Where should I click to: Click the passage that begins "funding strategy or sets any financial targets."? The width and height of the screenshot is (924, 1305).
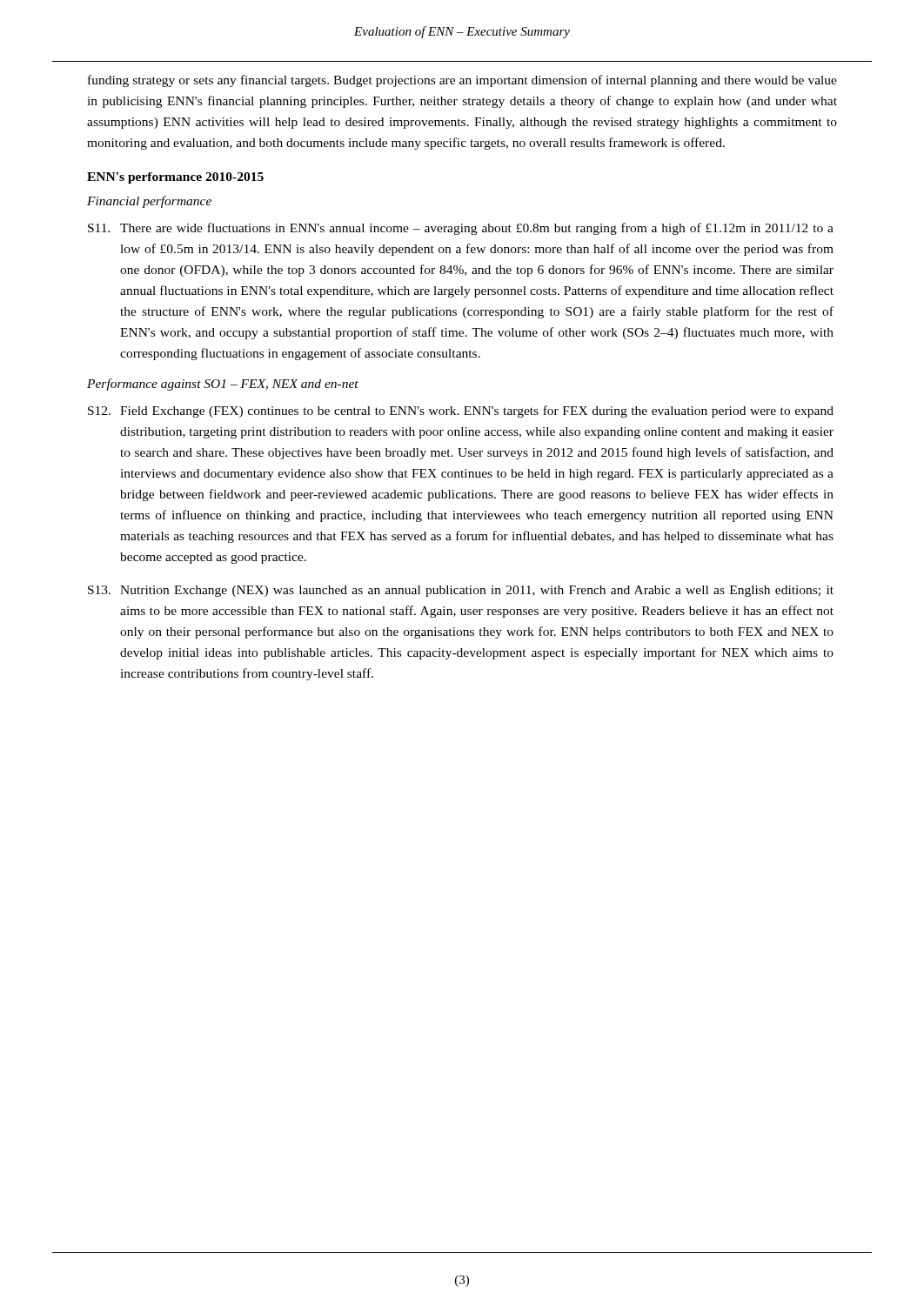pos(462,111)
